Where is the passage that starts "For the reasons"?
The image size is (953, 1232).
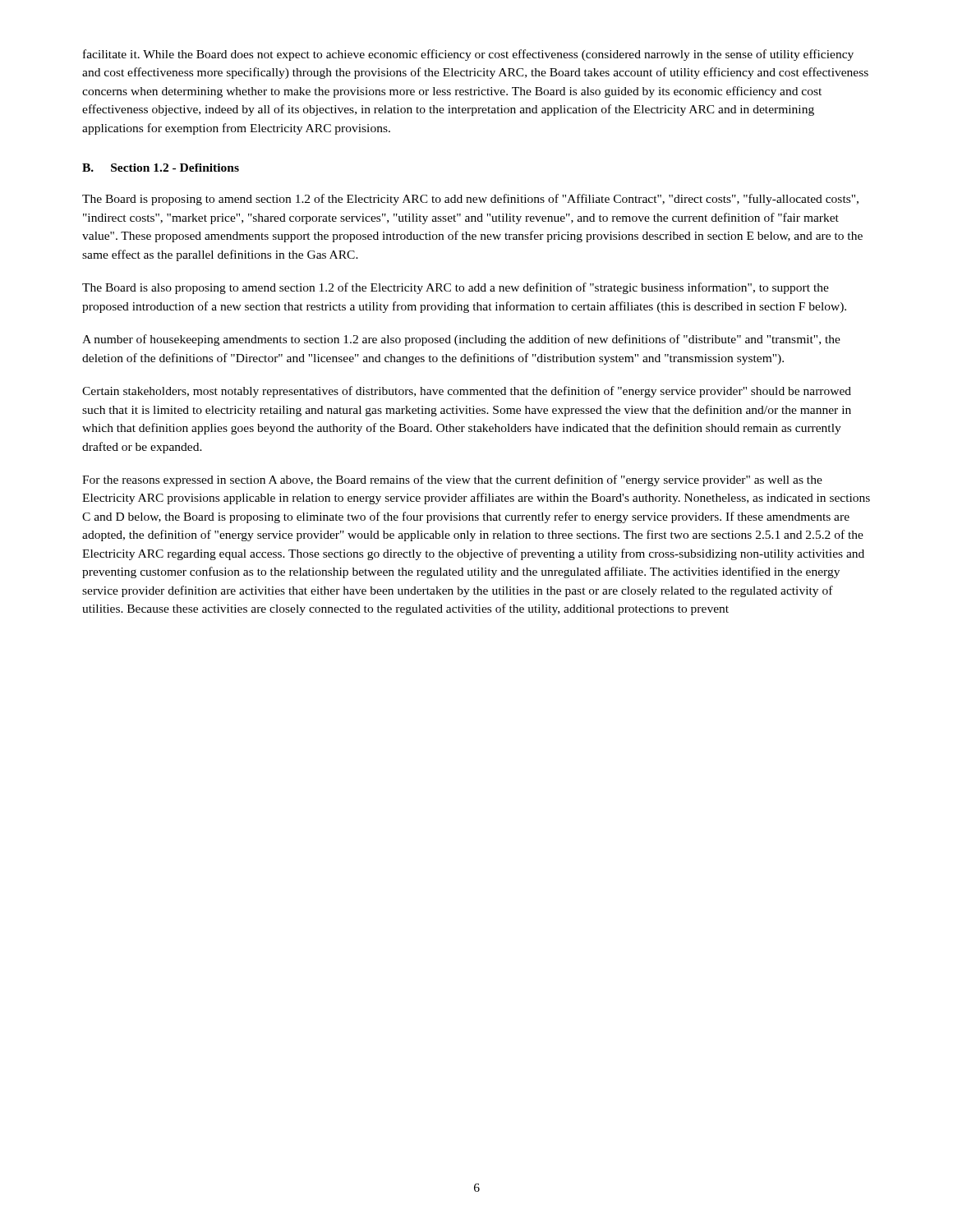tap(476, 544)
